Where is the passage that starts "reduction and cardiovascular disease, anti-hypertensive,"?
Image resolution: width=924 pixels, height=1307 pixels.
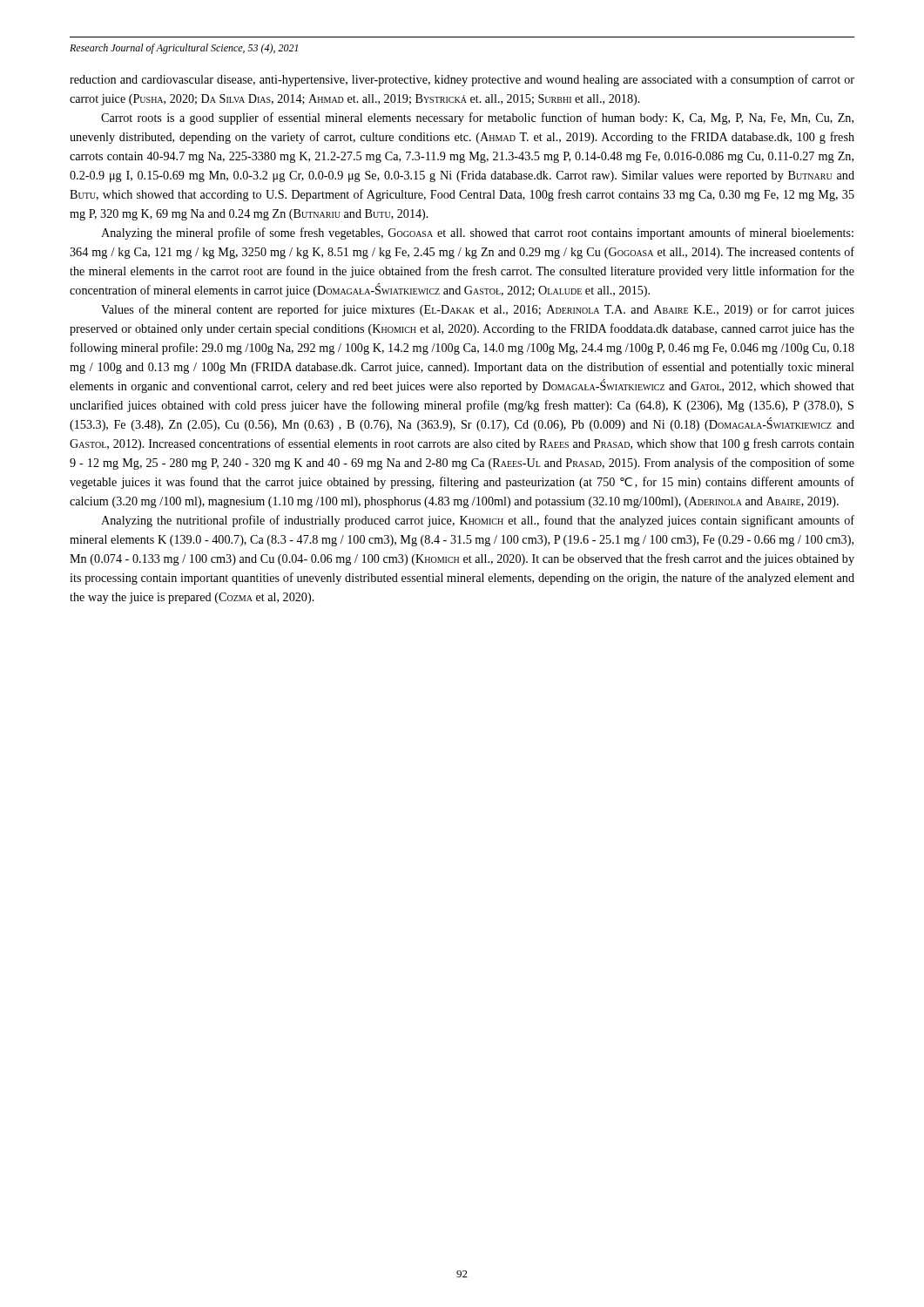[462, 89]
